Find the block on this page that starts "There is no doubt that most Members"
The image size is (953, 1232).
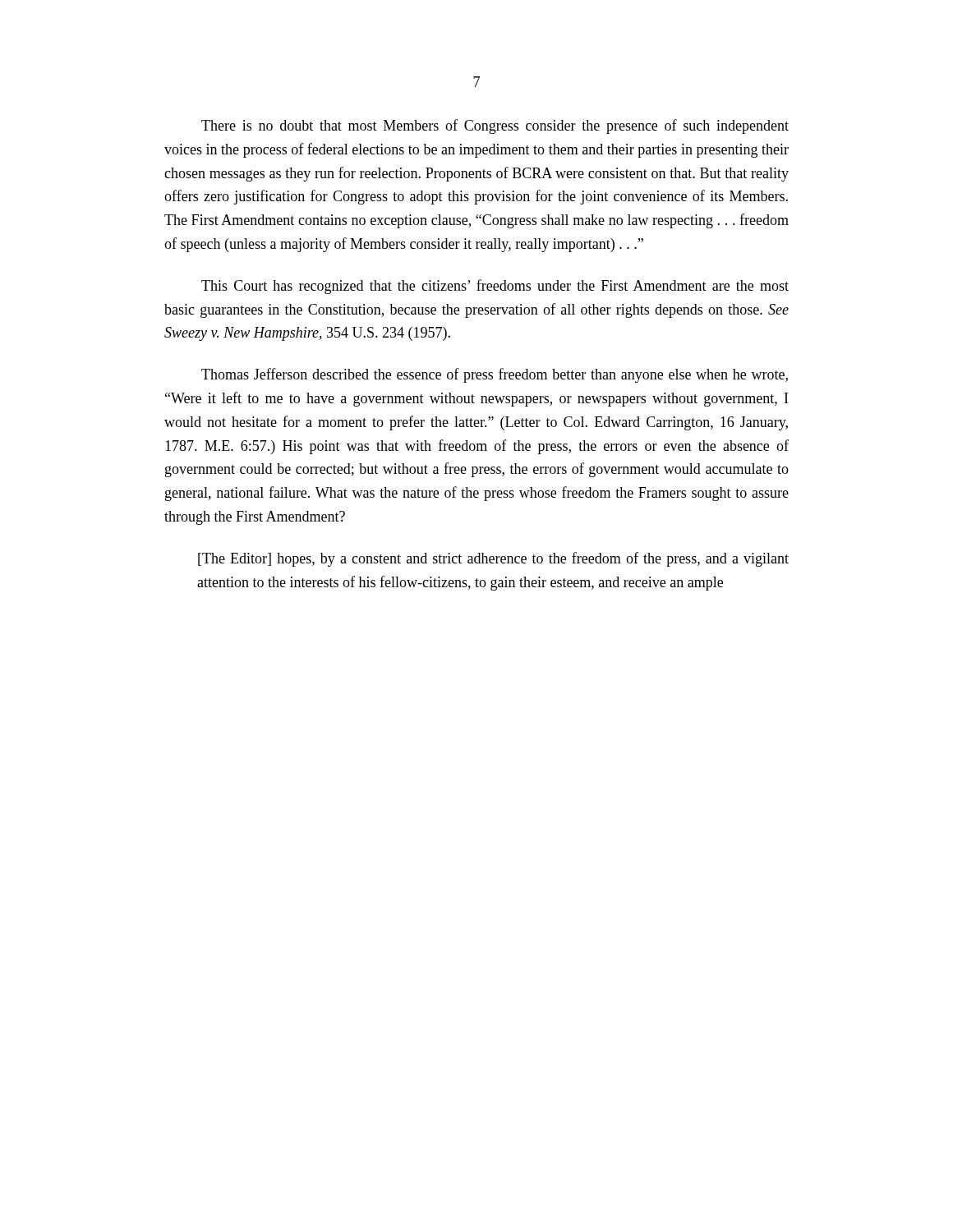[x=476, y=185]
